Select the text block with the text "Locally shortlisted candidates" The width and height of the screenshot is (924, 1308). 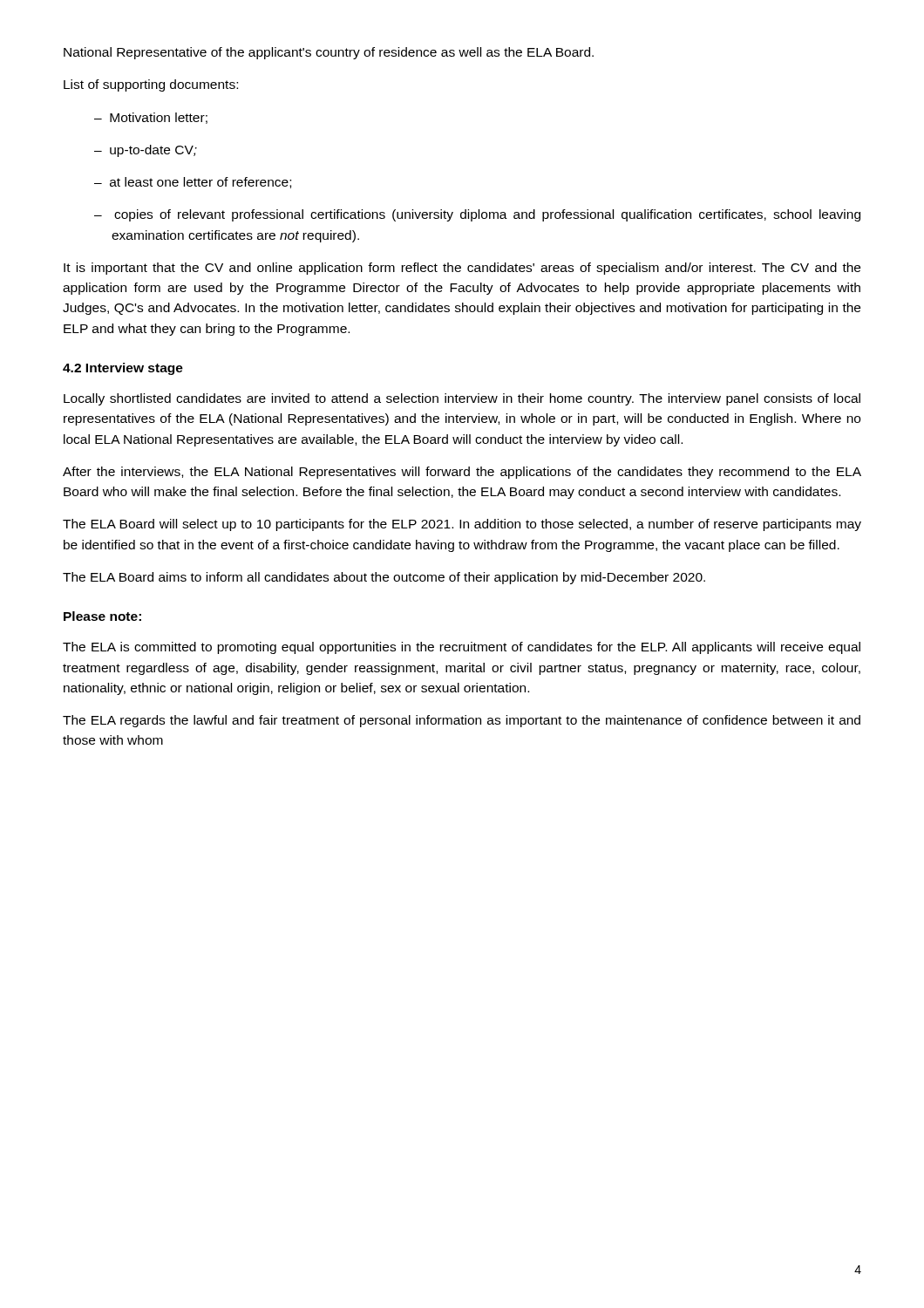(x=462, y=418)
